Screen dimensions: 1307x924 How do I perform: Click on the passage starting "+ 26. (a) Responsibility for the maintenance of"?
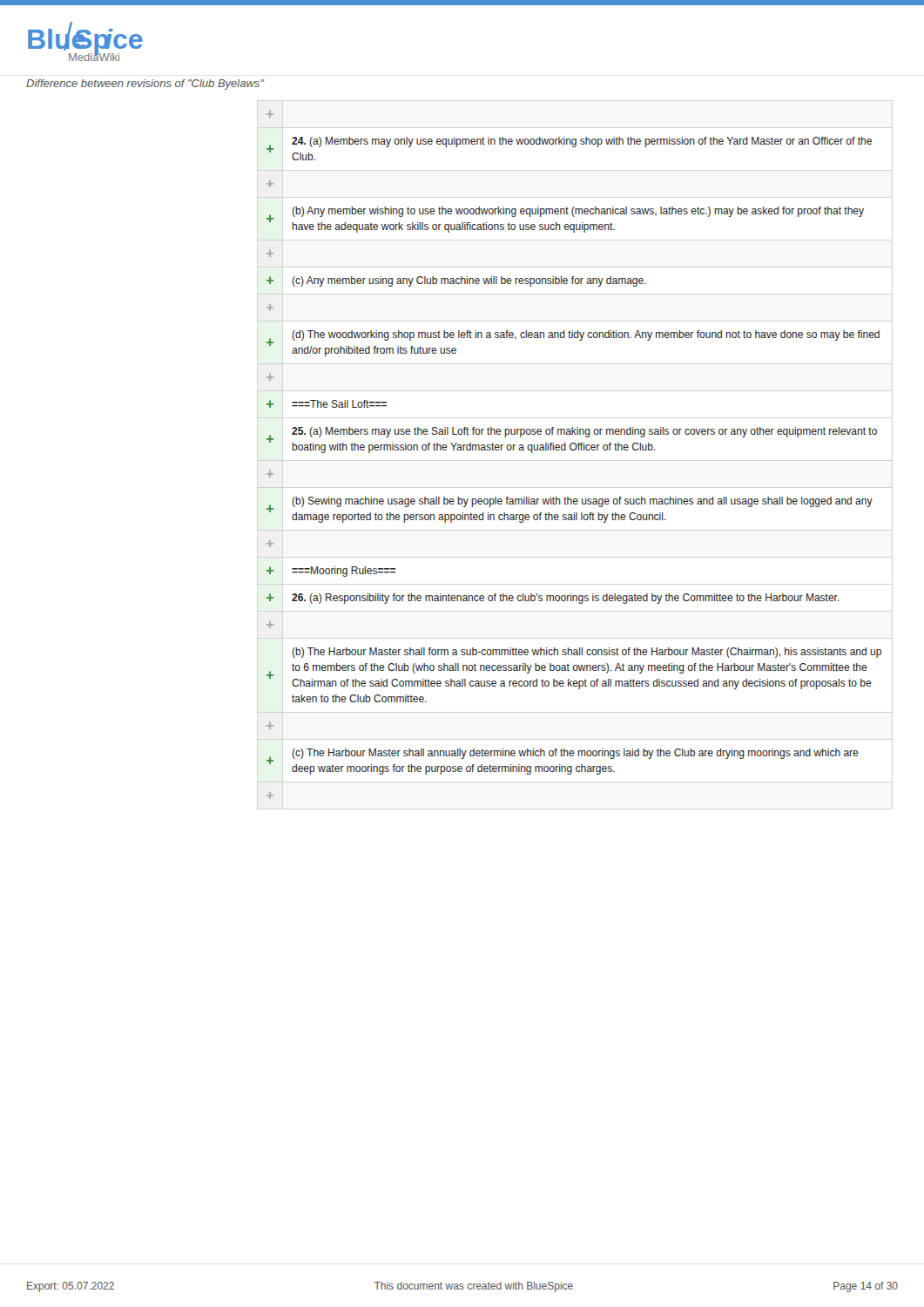coord(575,598)
